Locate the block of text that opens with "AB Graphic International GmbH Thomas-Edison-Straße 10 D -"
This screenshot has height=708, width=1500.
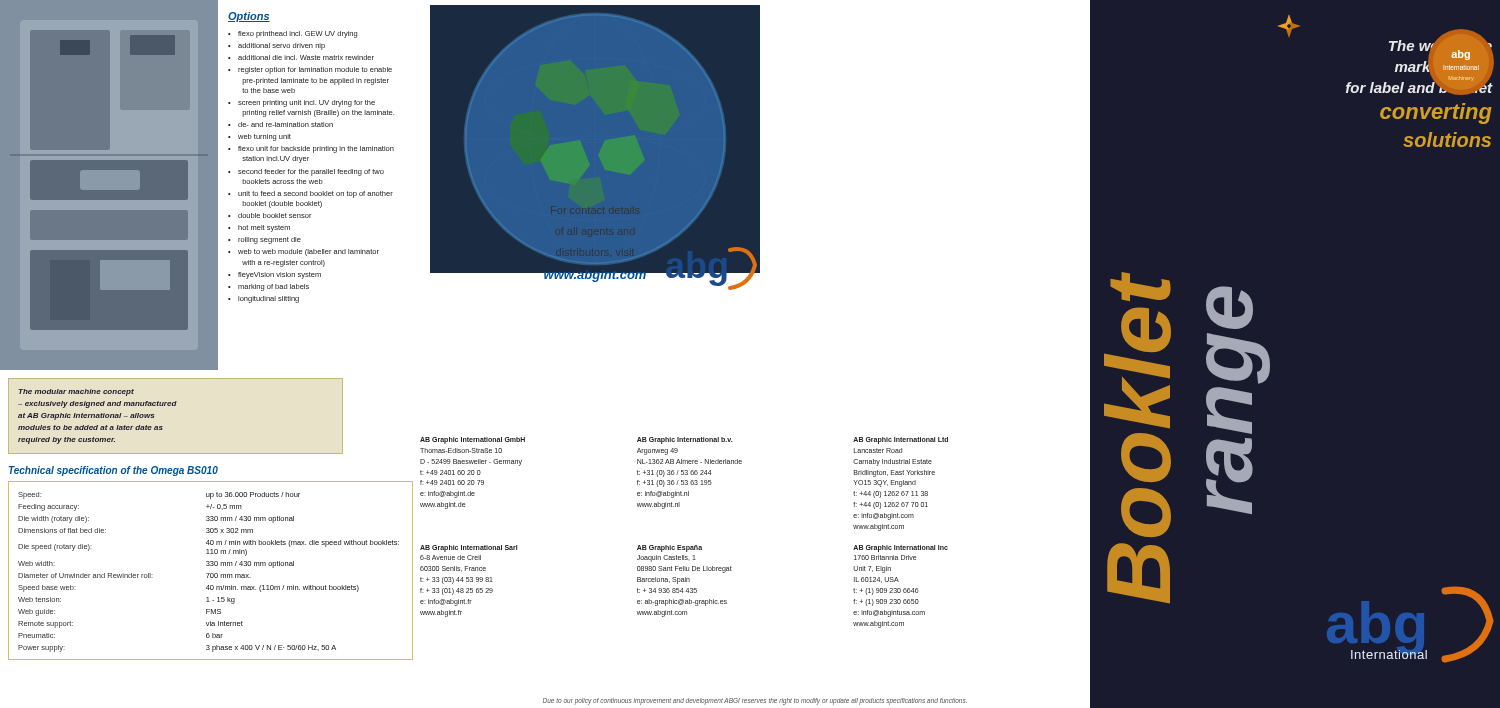coord(473,472)
